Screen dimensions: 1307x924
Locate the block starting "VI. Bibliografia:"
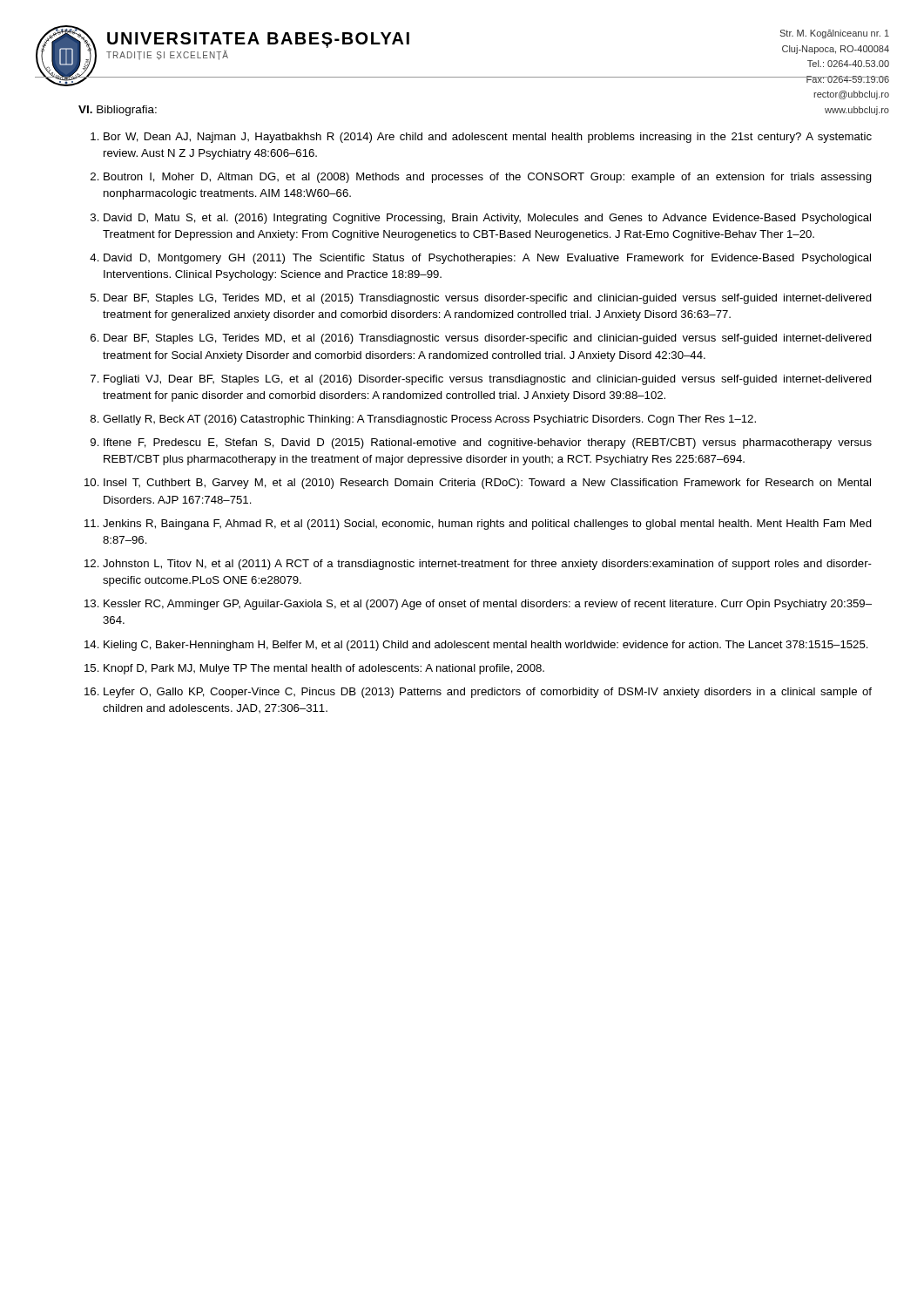(118, 109)
